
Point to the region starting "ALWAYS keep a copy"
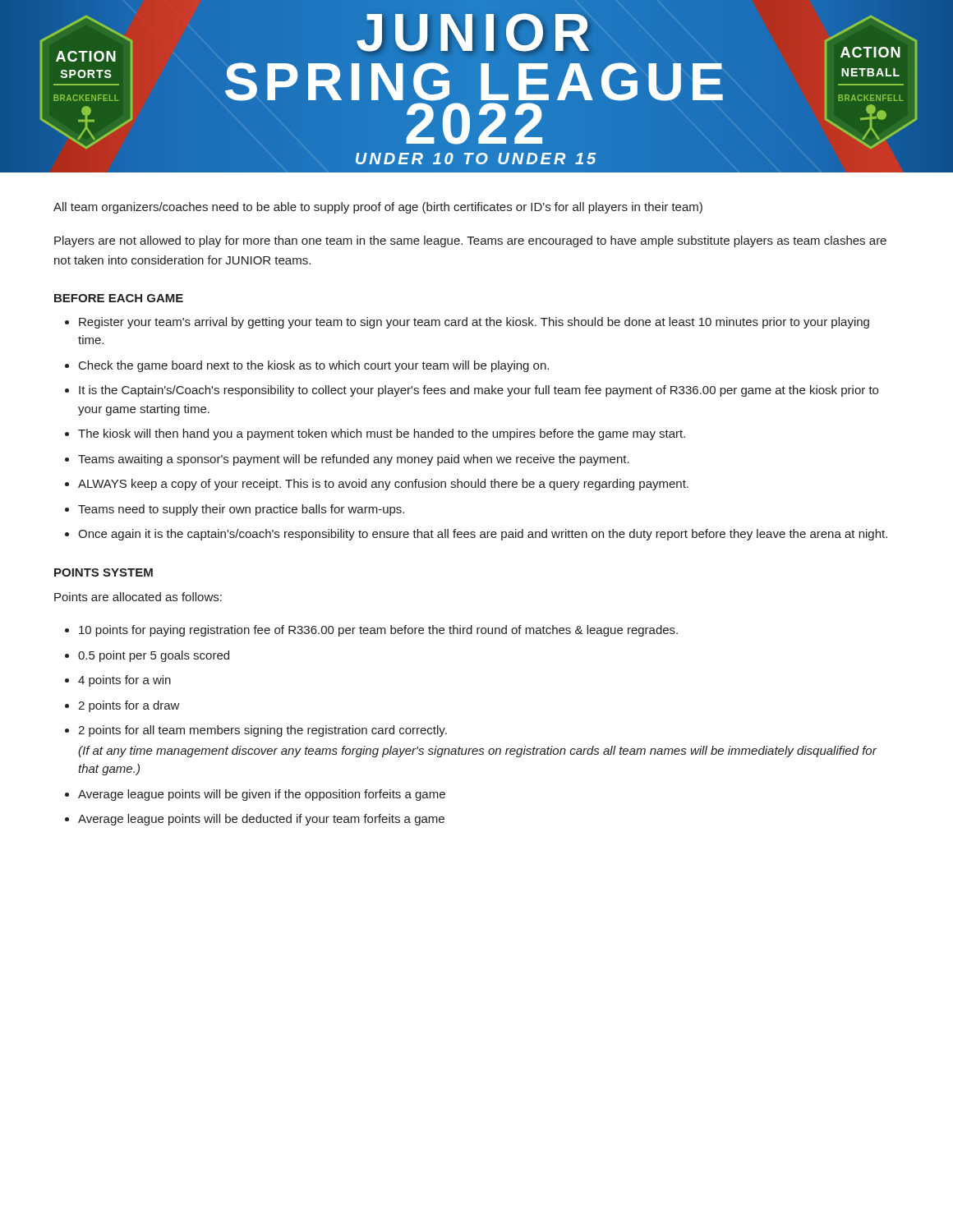384,484
